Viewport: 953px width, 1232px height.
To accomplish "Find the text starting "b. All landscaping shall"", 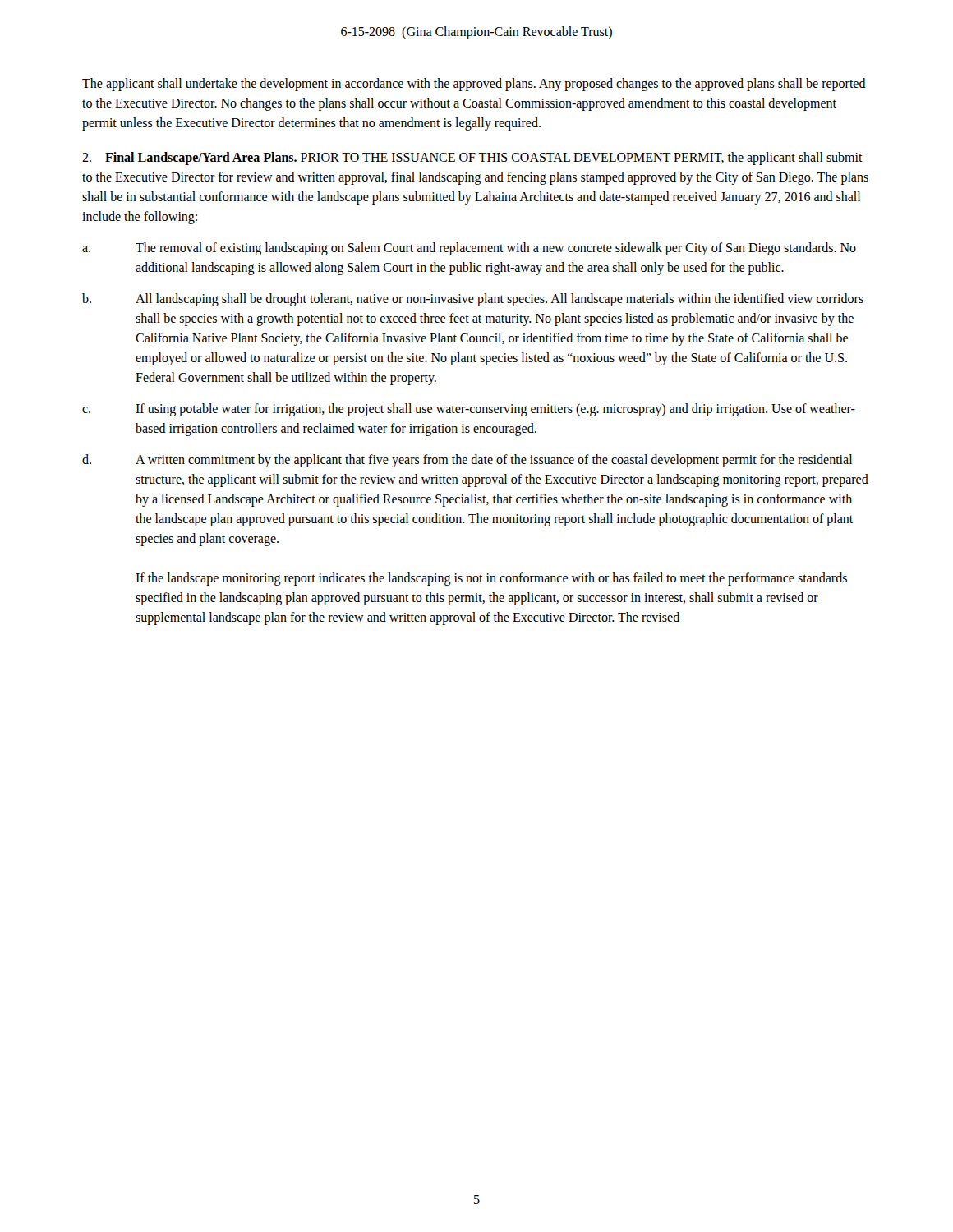I will tap(476, 338).
